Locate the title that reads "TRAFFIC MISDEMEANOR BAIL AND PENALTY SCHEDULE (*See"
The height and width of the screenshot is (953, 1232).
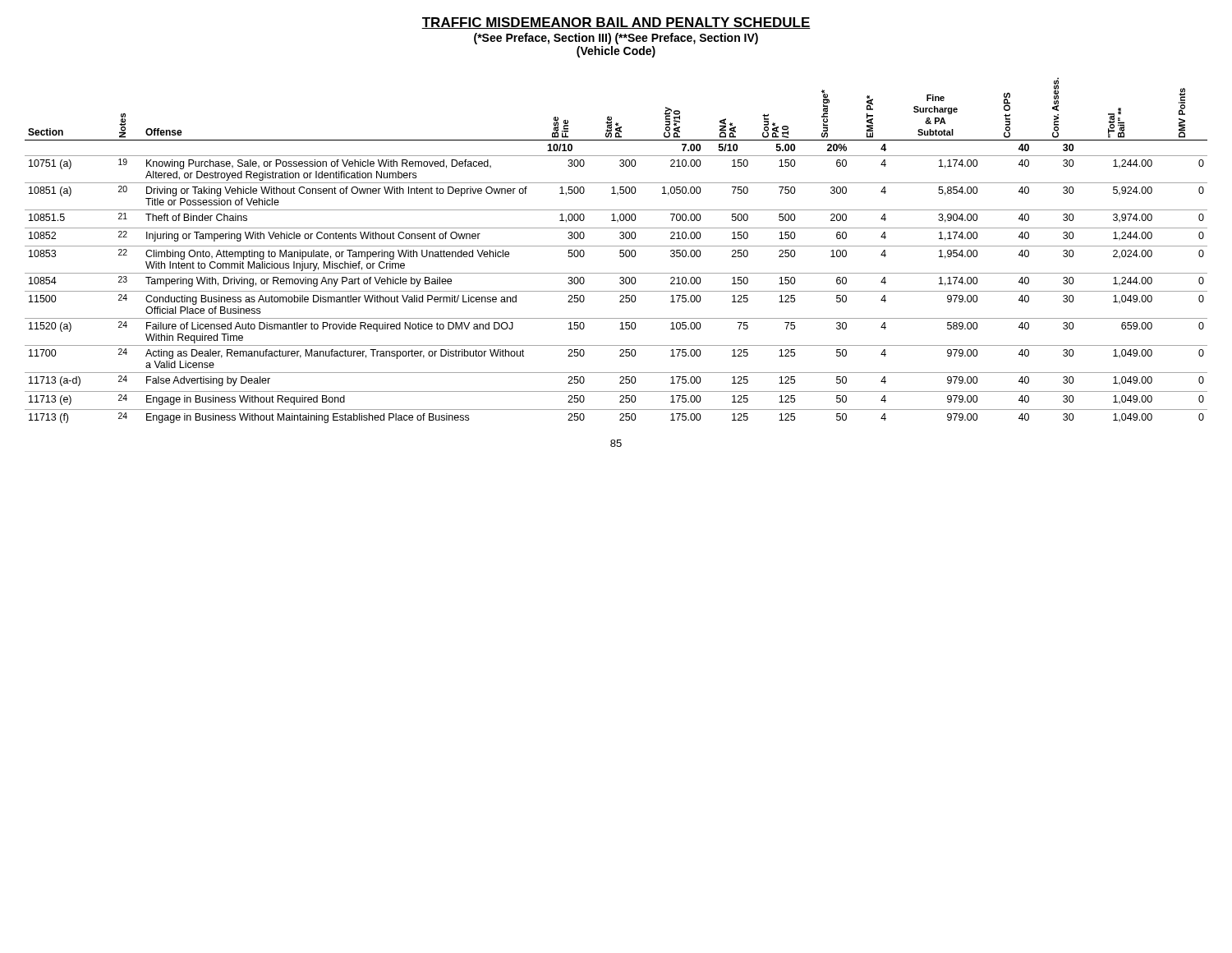click(616, 36)
